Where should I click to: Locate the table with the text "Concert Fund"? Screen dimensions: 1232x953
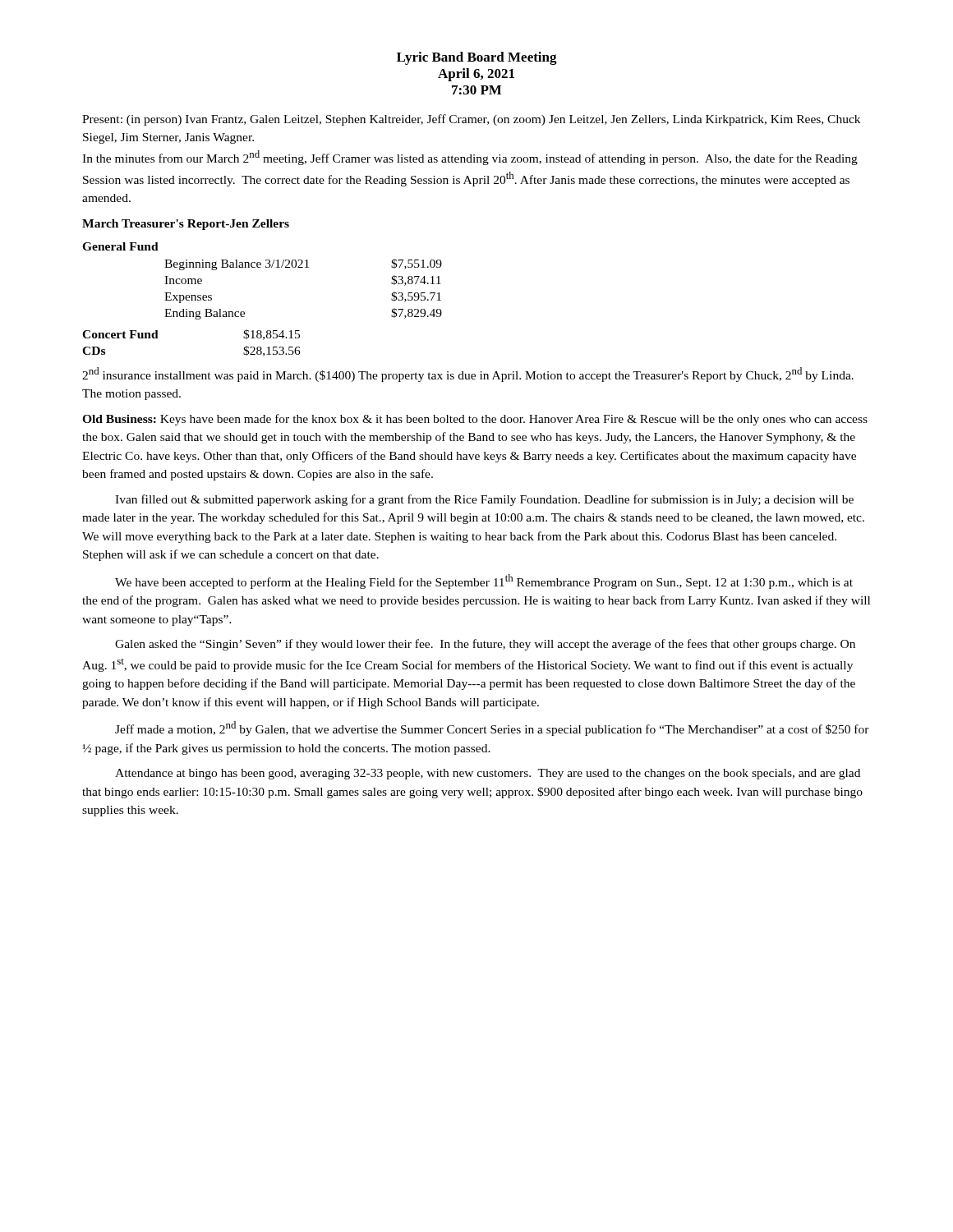(x=476, y=342)
